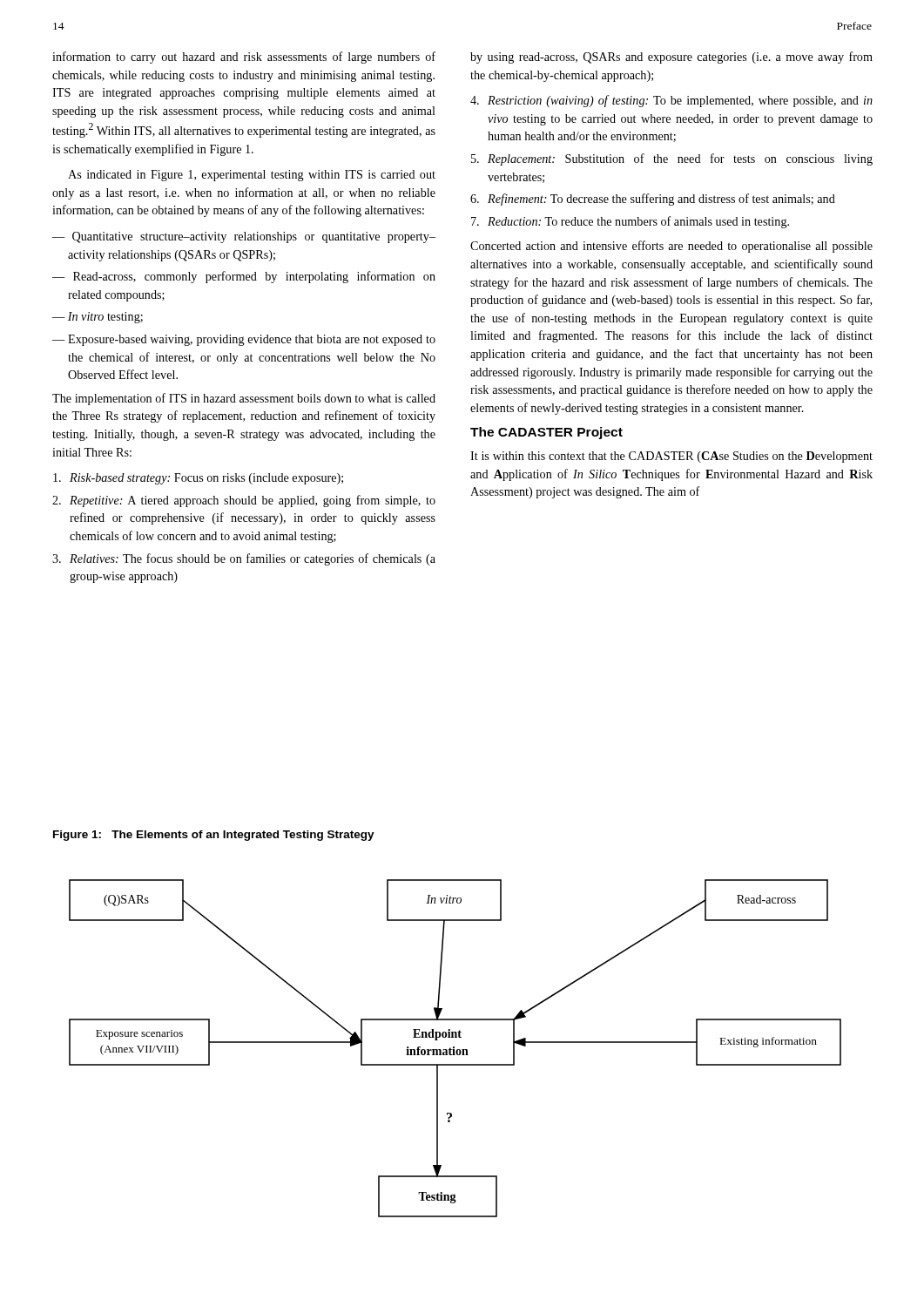Find the flowchart

[x=462, y=1063]
